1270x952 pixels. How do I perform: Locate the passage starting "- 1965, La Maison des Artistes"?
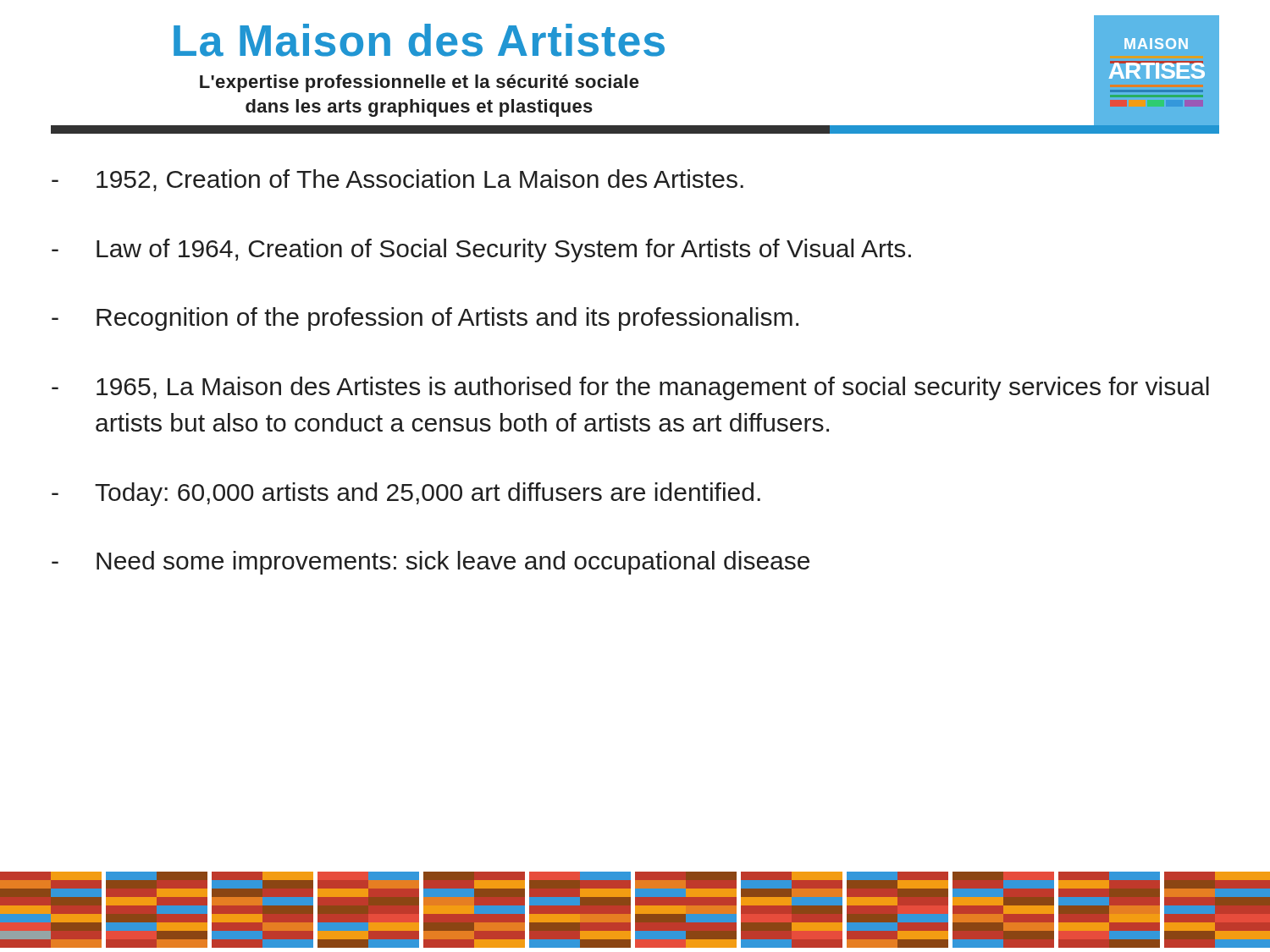tap(635, 405)
